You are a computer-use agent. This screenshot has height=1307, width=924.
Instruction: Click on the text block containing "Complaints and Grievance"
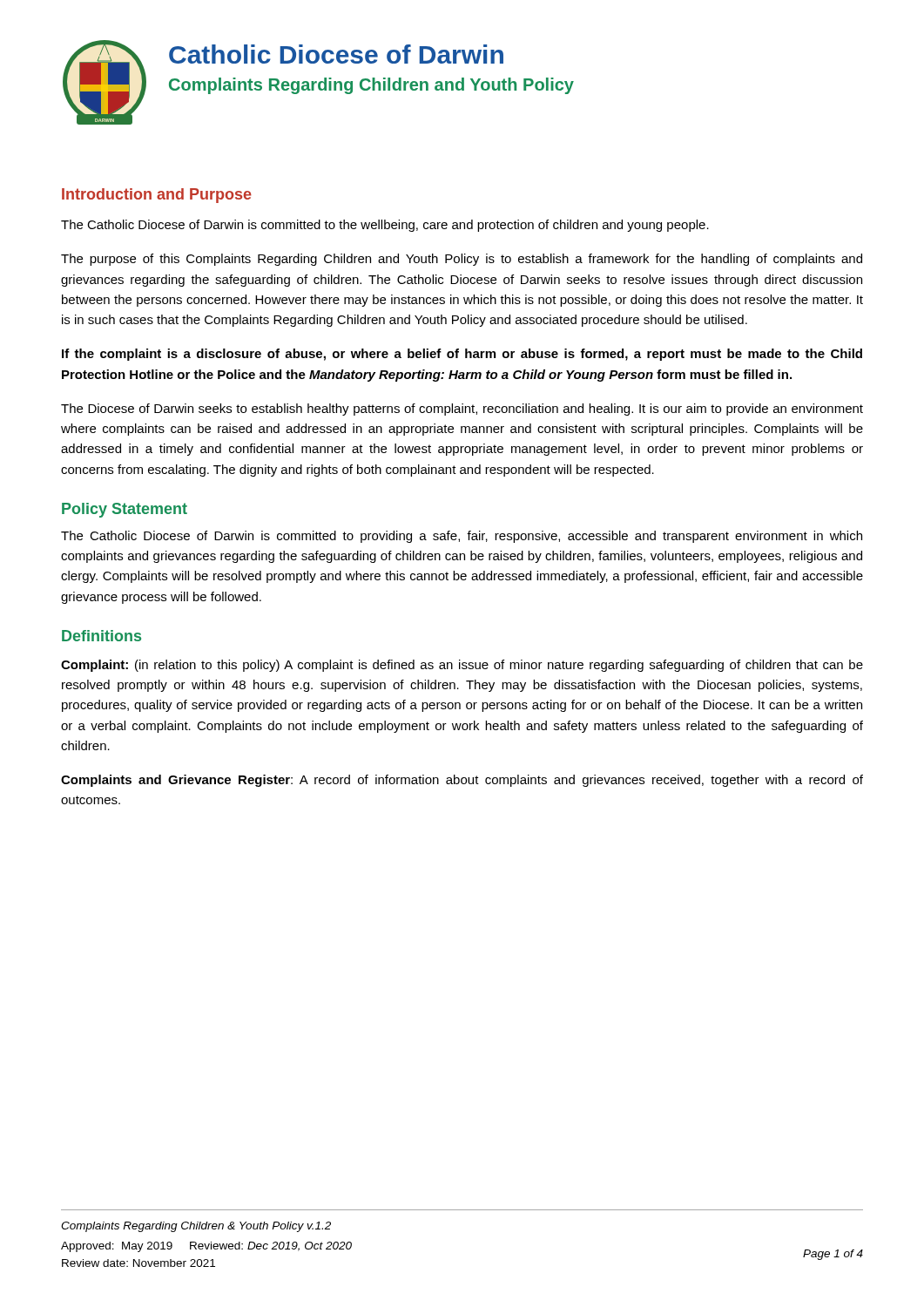[462, 790]
